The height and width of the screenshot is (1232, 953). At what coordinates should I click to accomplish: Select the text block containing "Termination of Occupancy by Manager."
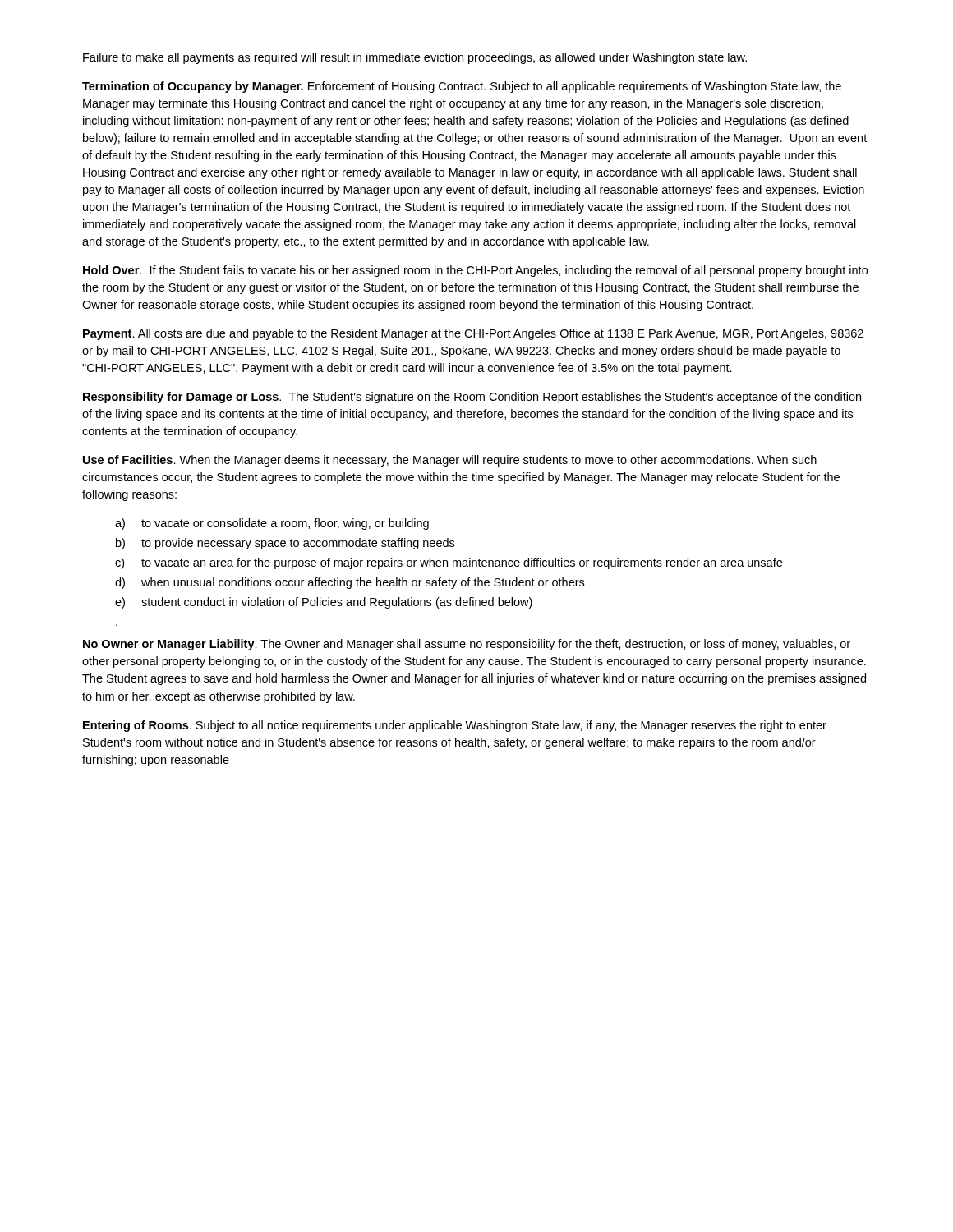(x=474, y=164)
